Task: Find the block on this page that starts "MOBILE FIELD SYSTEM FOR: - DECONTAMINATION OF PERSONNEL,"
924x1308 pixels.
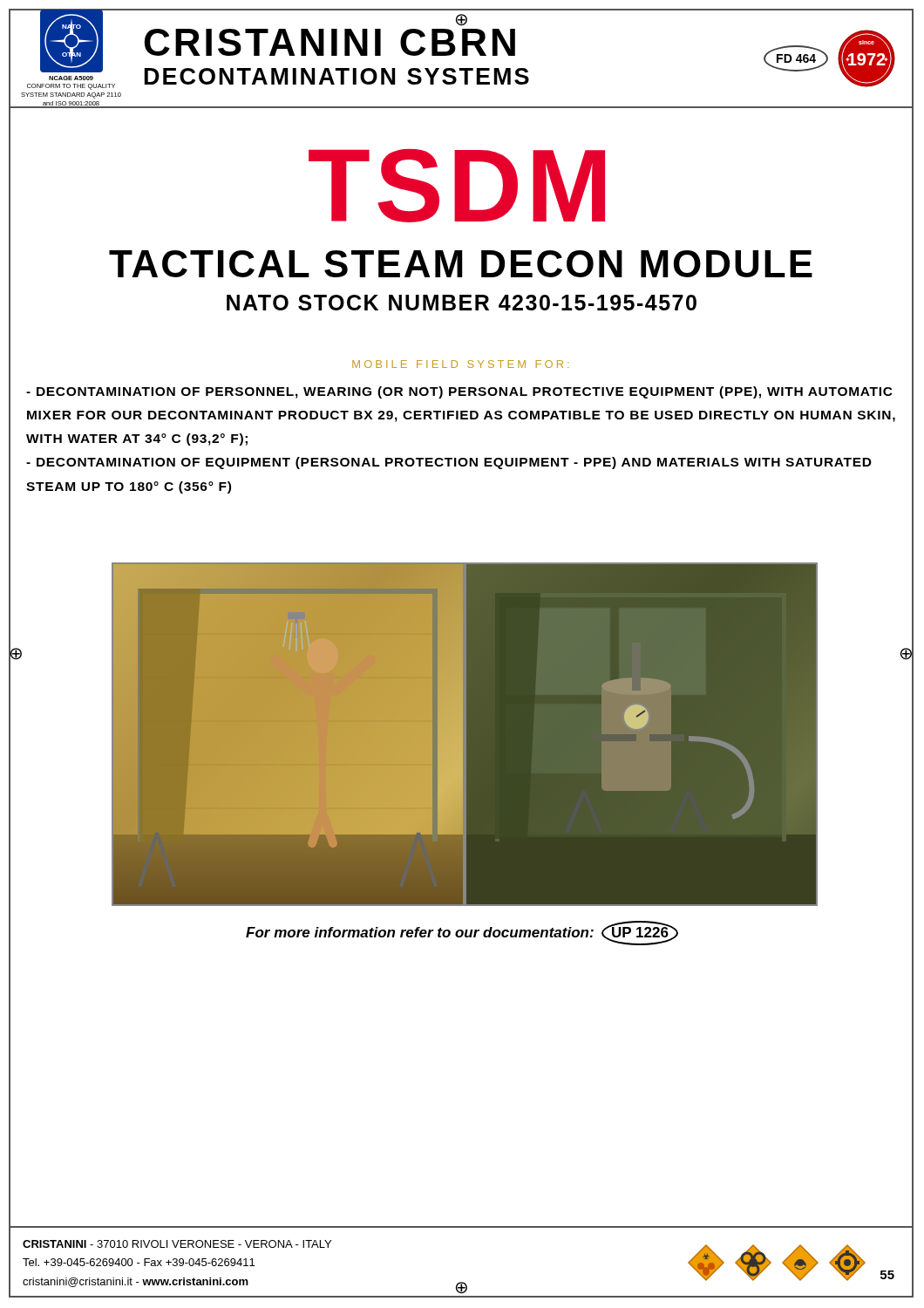Action: [x=462, y=428]
